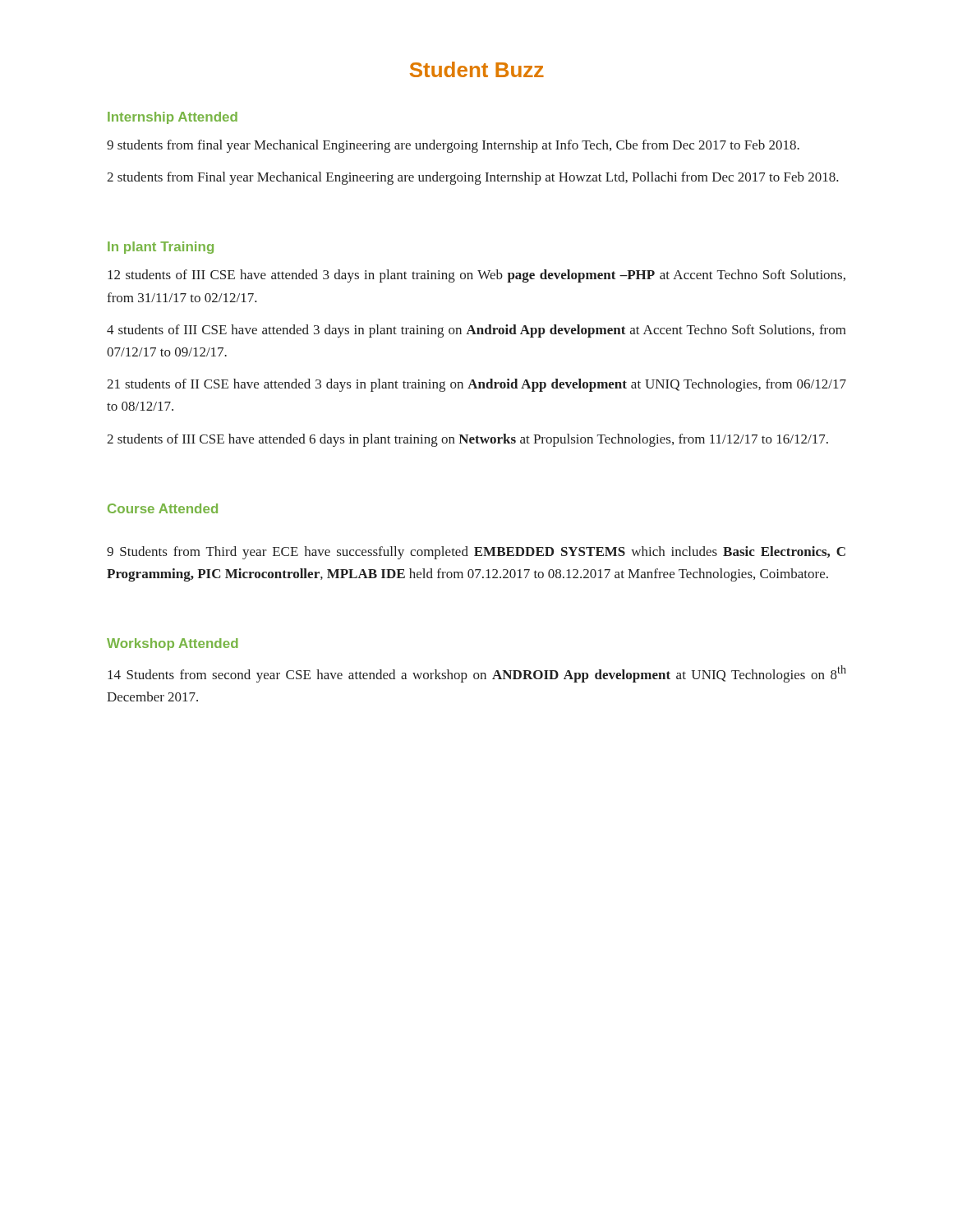
Task: Select the text block containing "4 students of III CSE have attended"
Action: (x=476, y=341)
